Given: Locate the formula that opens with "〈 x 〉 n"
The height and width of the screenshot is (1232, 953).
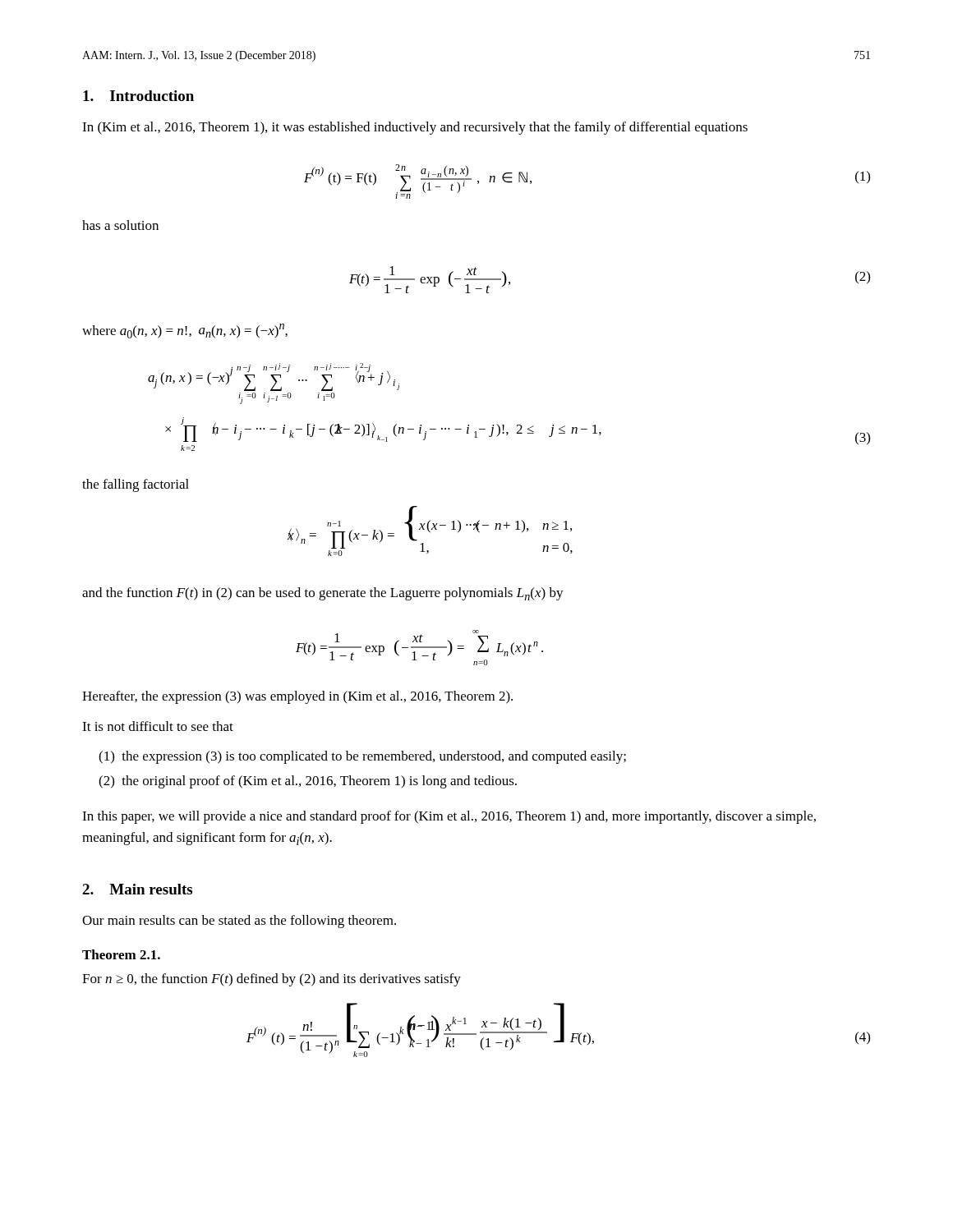Looking at the screenshot, I should coord(476,539).
